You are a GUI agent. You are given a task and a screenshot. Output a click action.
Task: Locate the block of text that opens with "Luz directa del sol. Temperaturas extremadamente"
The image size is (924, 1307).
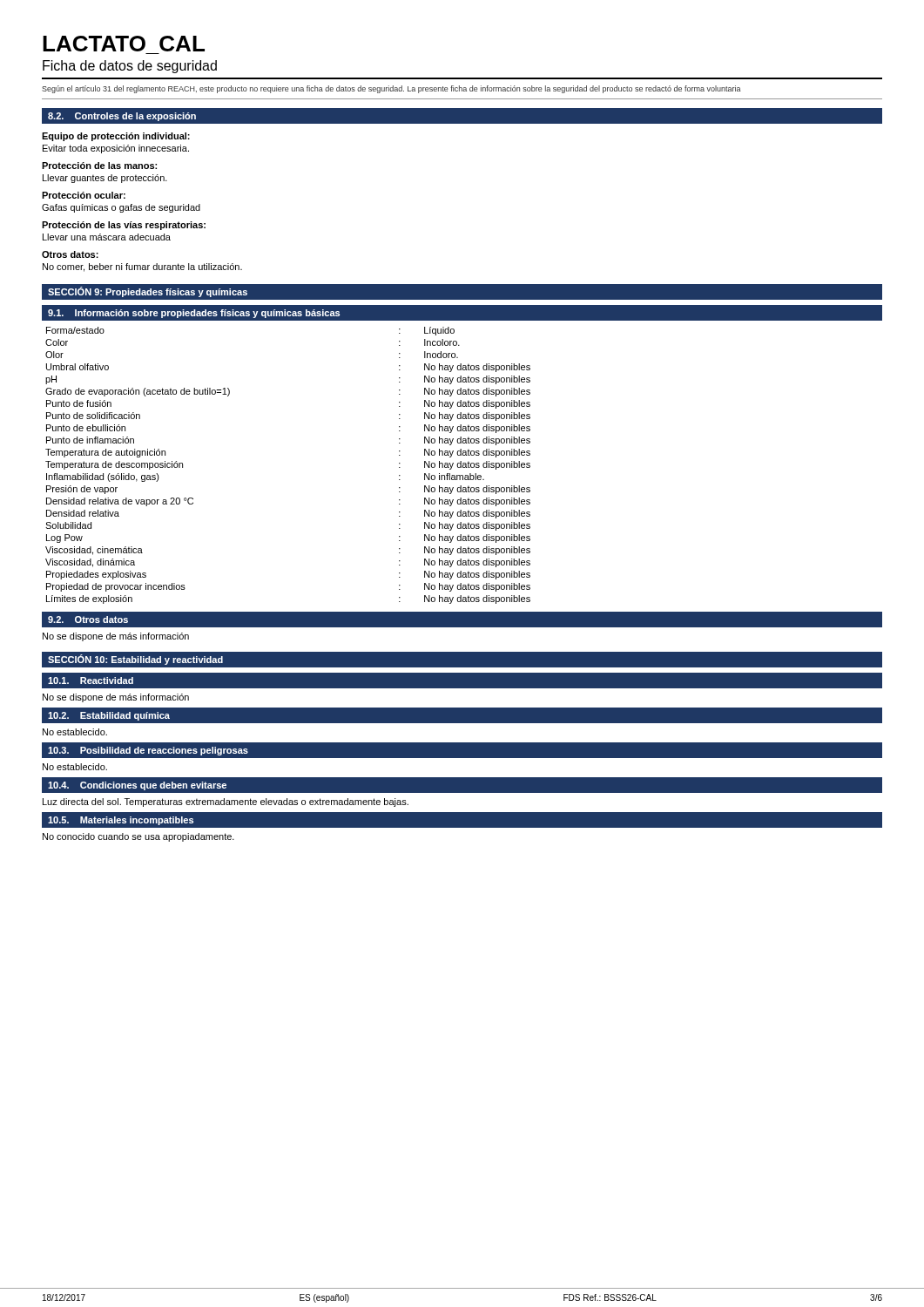[x=225, y=801]
